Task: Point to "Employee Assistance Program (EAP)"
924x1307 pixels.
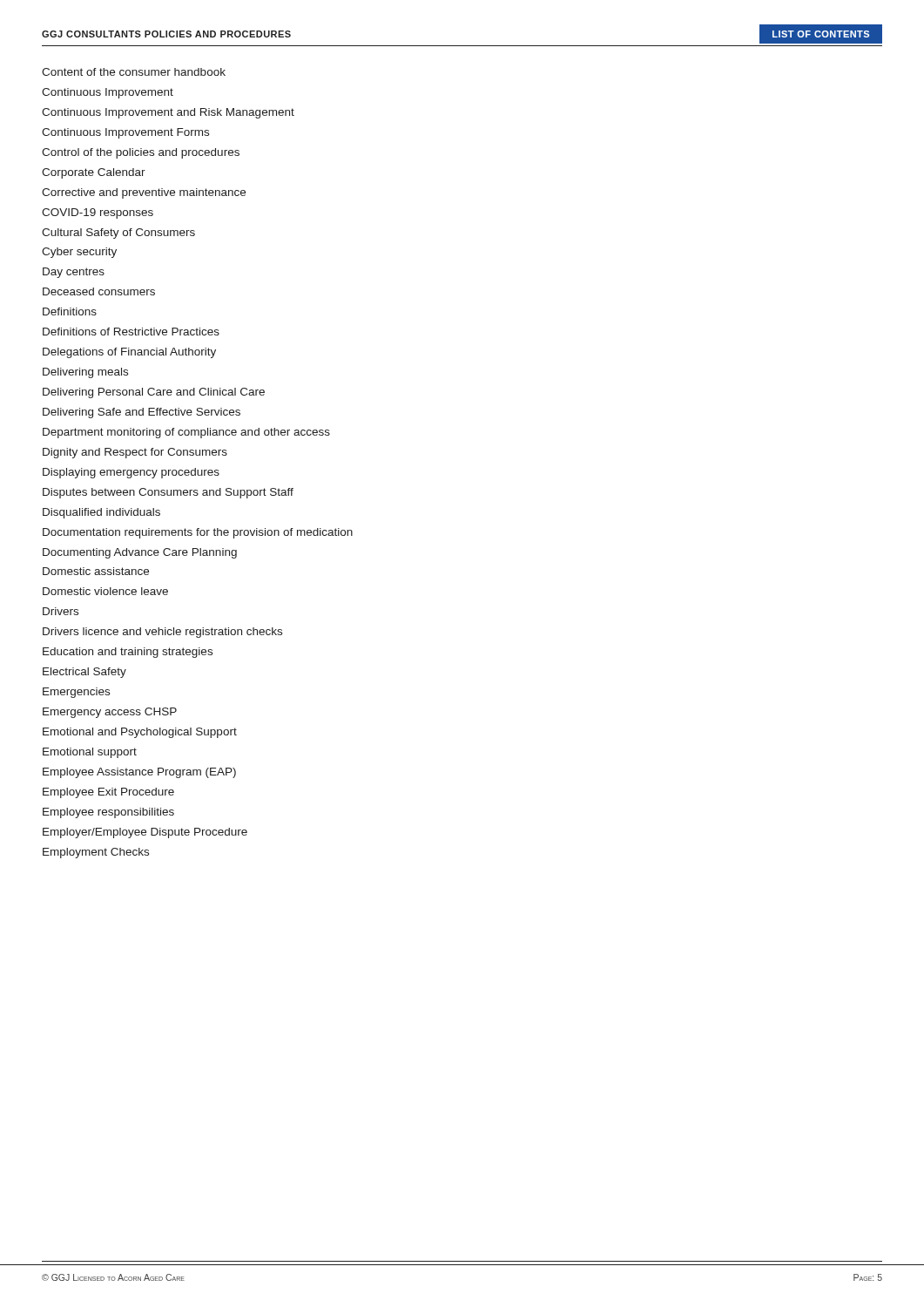Action: (x=139, y=771)
